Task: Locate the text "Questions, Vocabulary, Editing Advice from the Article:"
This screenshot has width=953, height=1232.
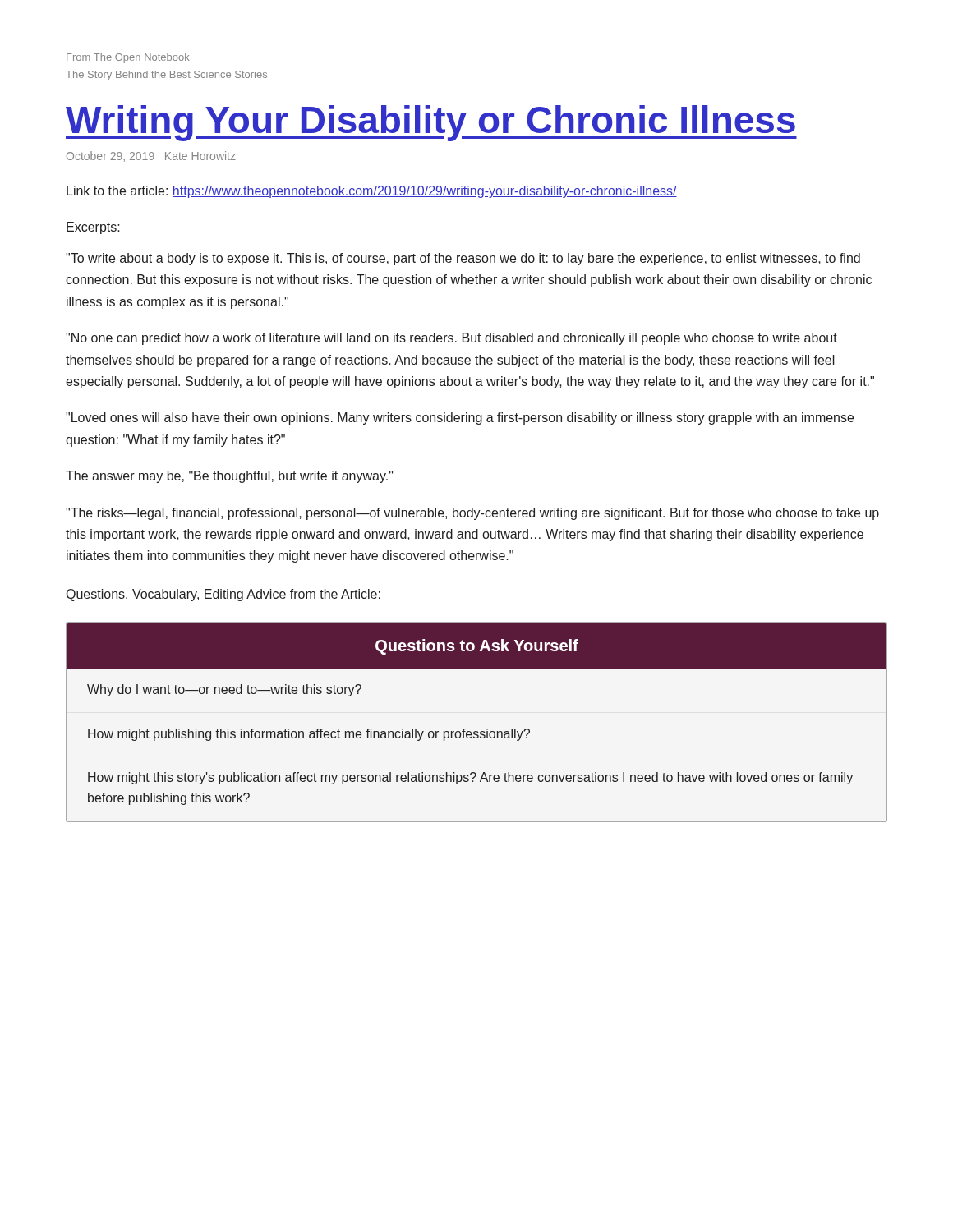Action: coord(223,594)
